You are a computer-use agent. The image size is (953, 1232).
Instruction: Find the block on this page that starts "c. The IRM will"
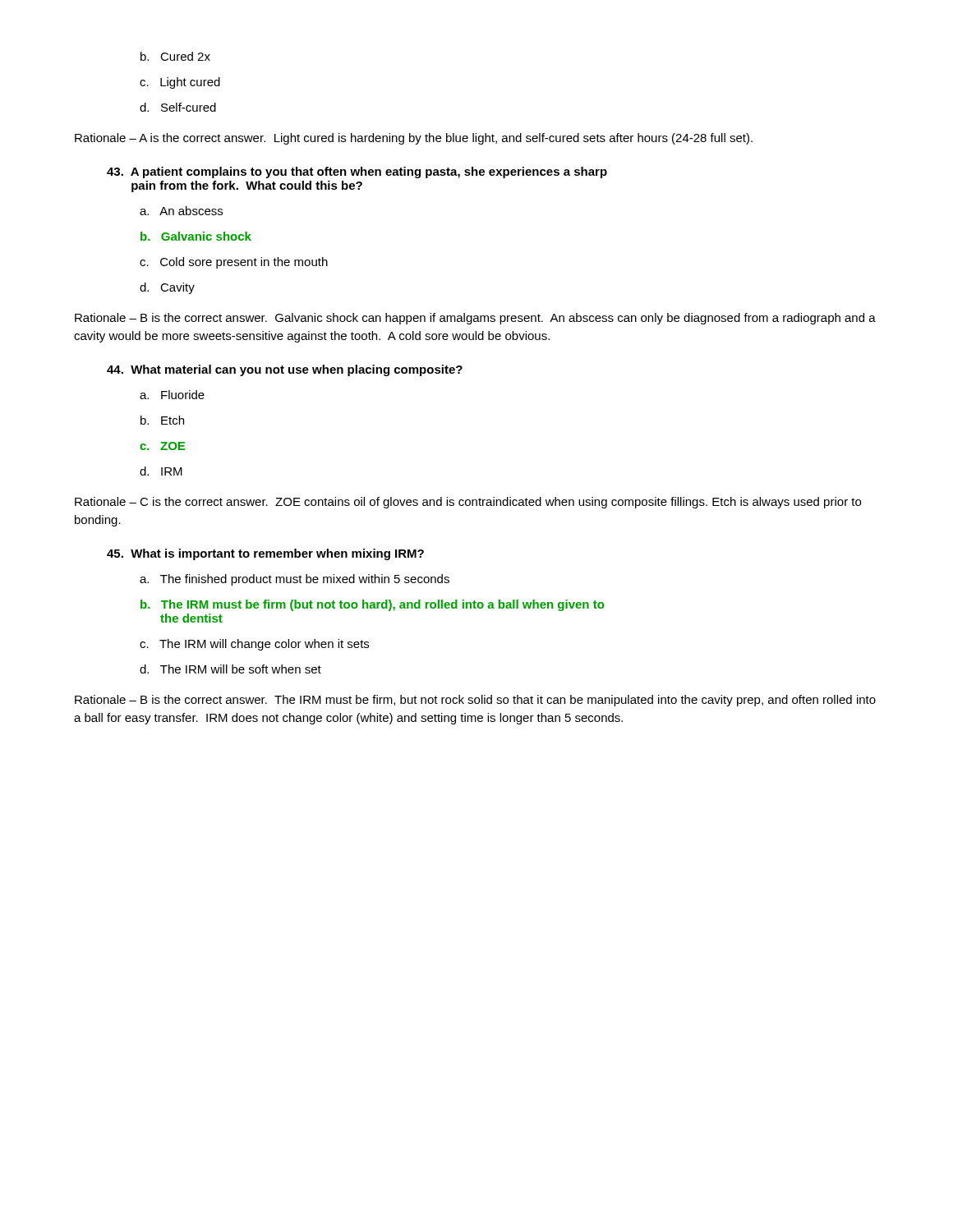click(255, 643)
